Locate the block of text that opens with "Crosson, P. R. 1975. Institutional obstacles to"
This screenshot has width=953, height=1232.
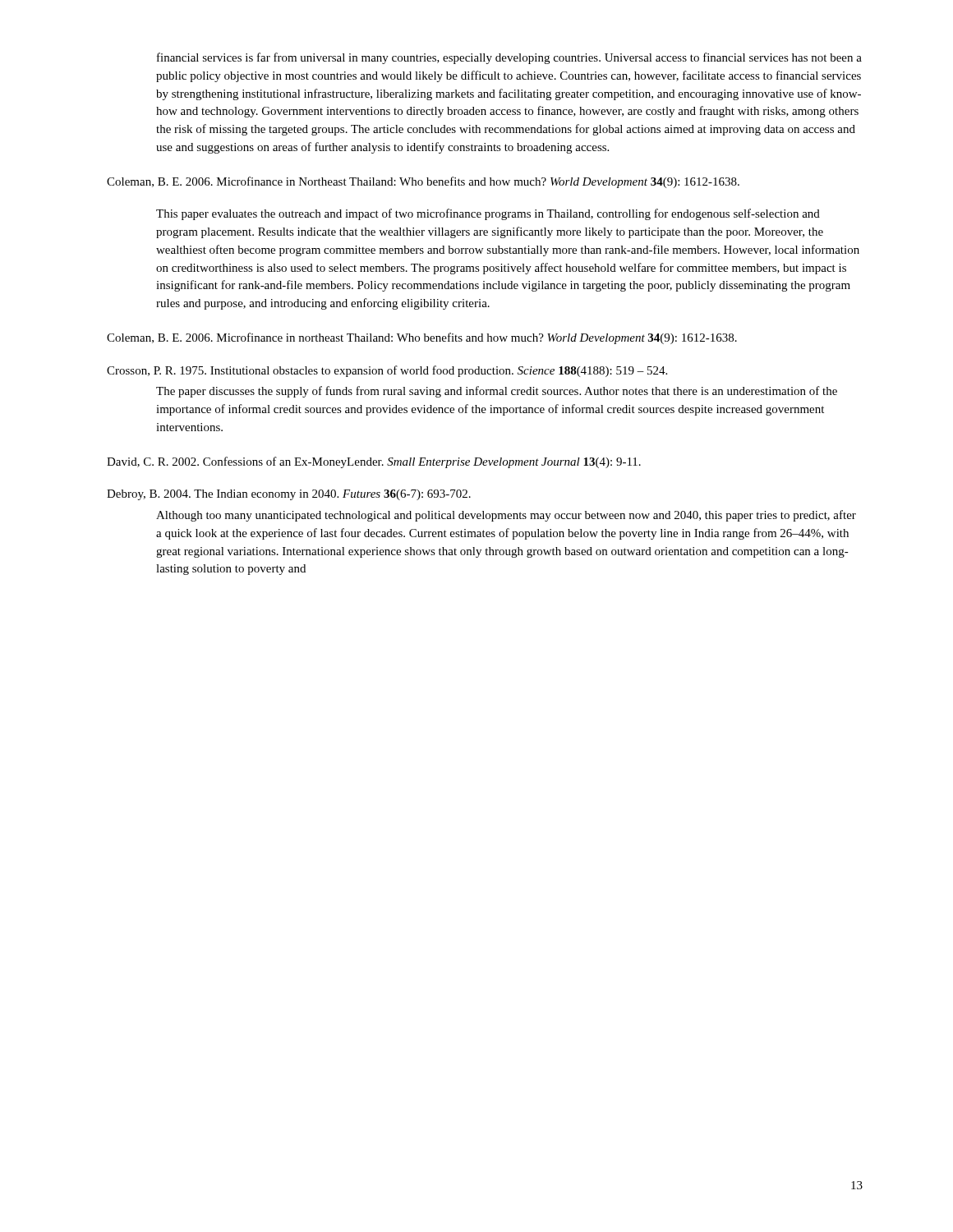coord(485,371)
